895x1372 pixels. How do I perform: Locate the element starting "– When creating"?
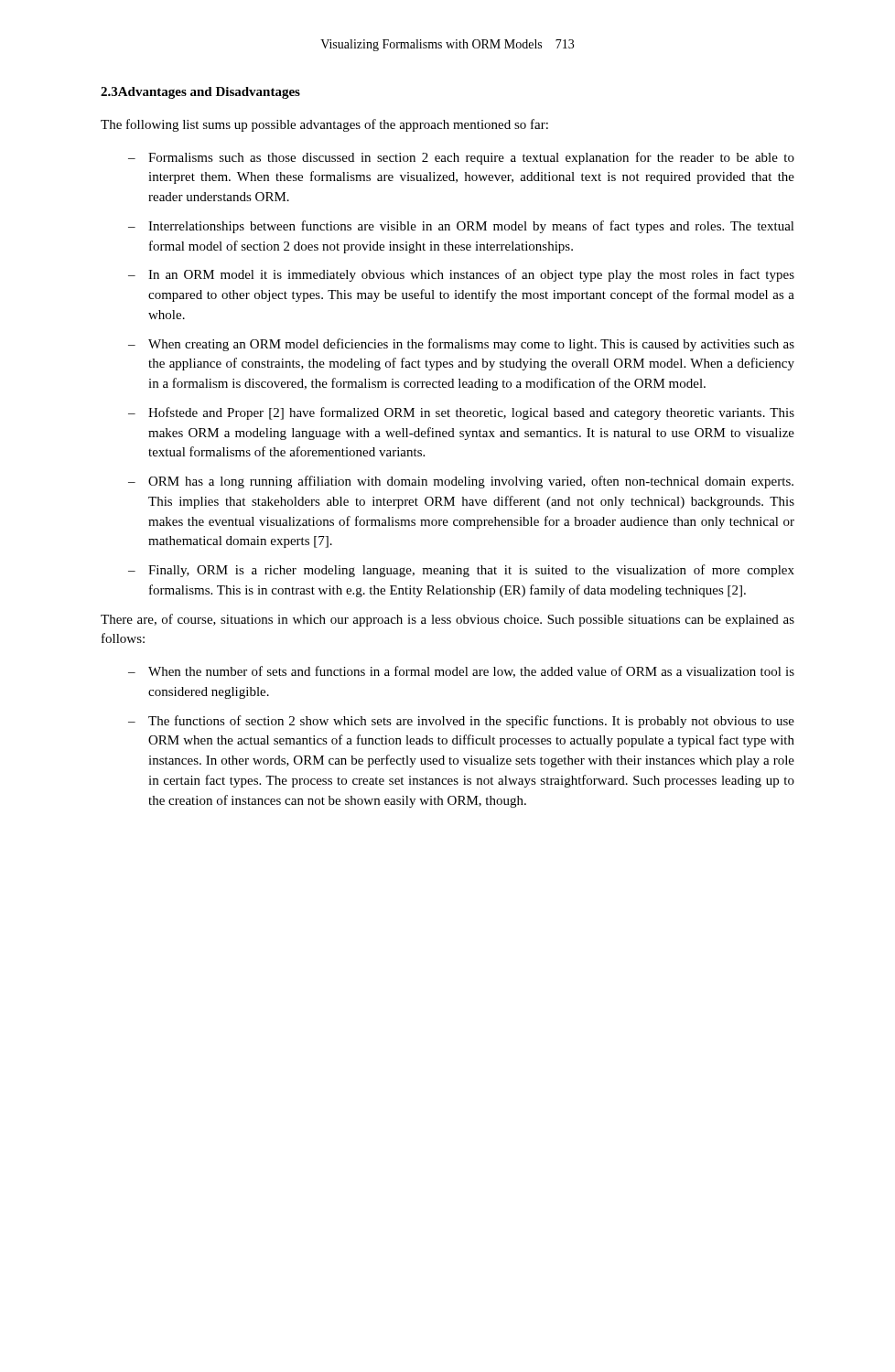(461, 364)
